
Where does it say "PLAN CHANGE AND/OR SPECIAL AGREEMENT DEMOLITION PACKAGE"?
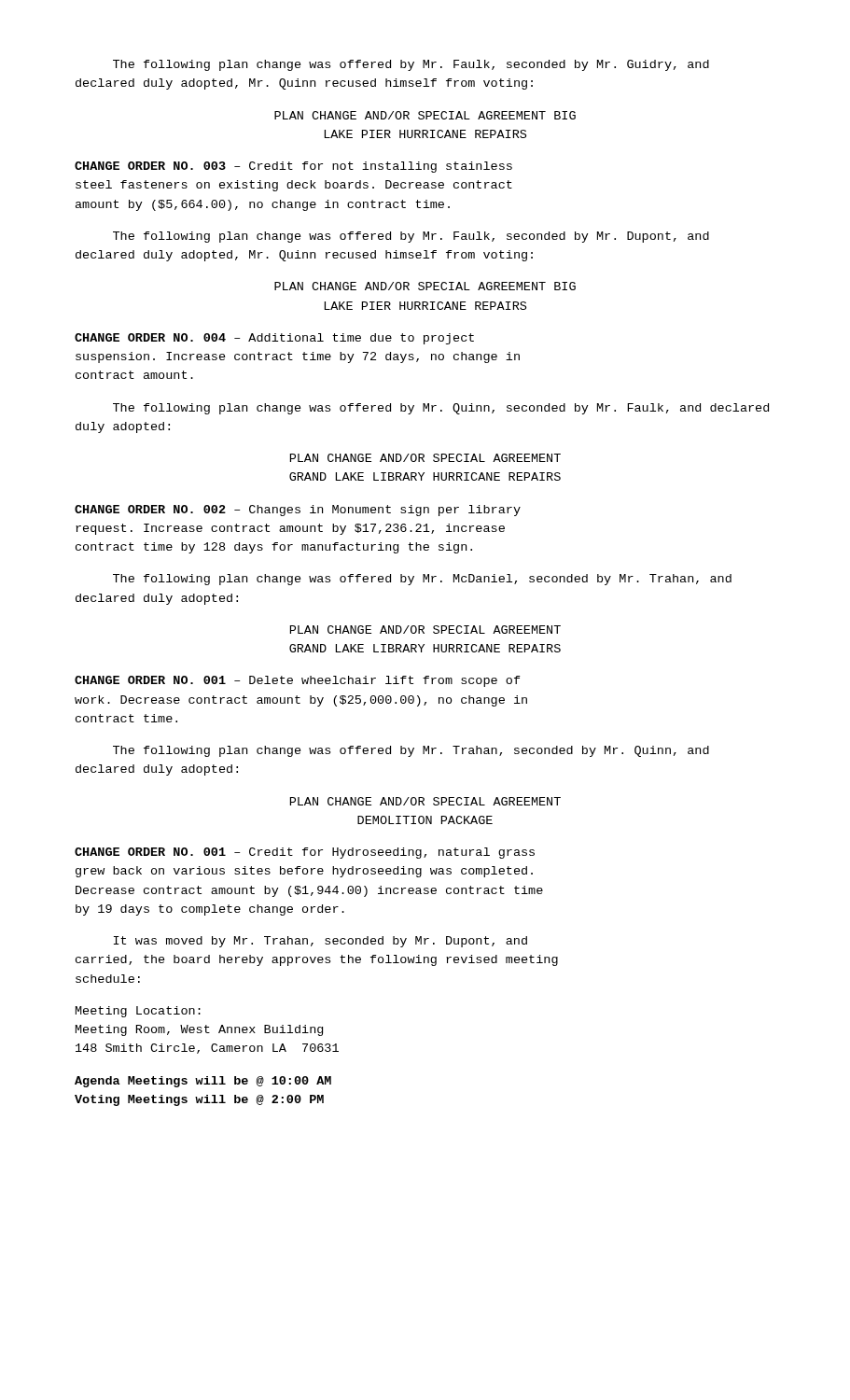425,812
